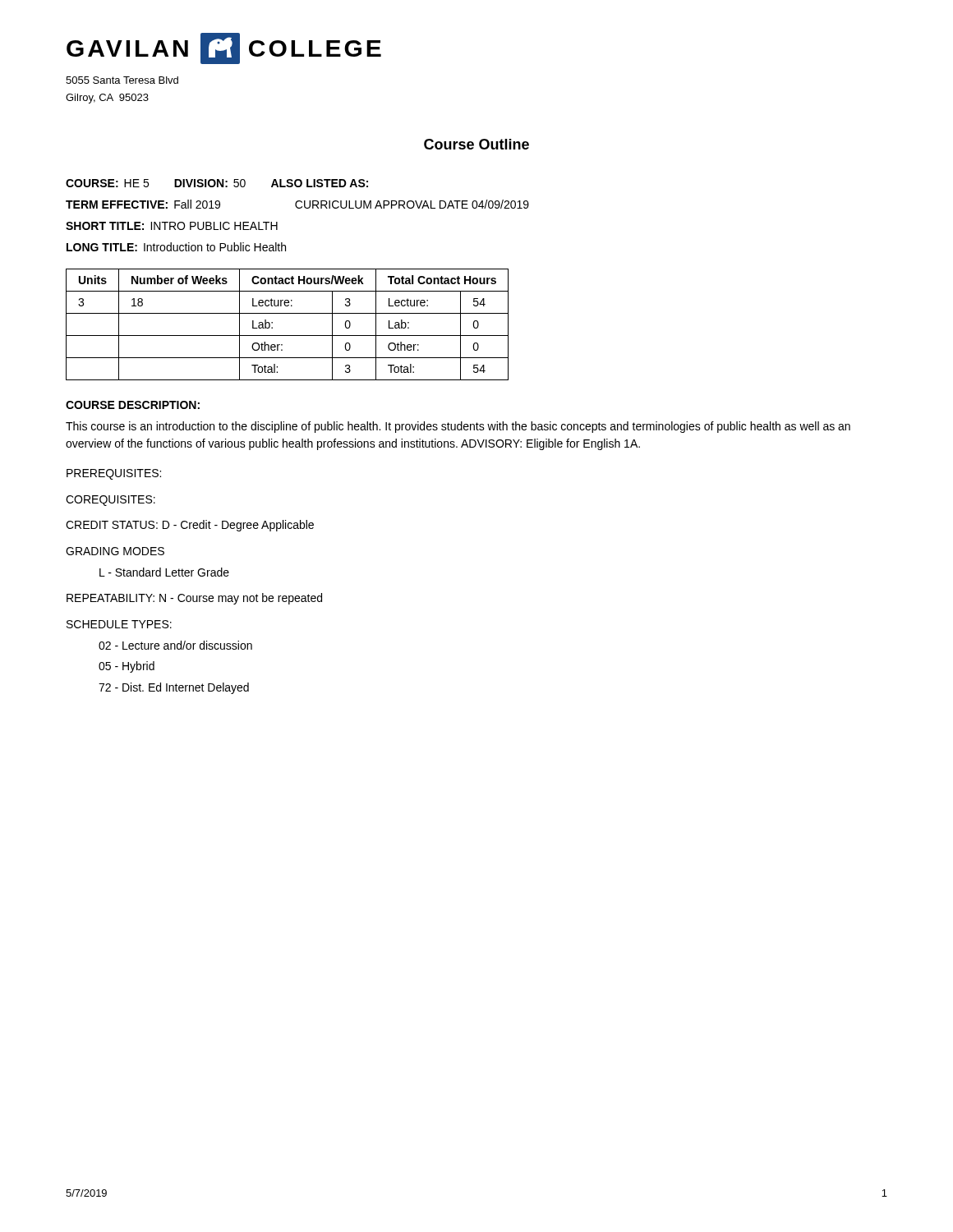The height and width of the screenshot is (1232, 953).
Task: Locate the text block that reads "5055 Santa Teresa"
Action: [122, 89]
